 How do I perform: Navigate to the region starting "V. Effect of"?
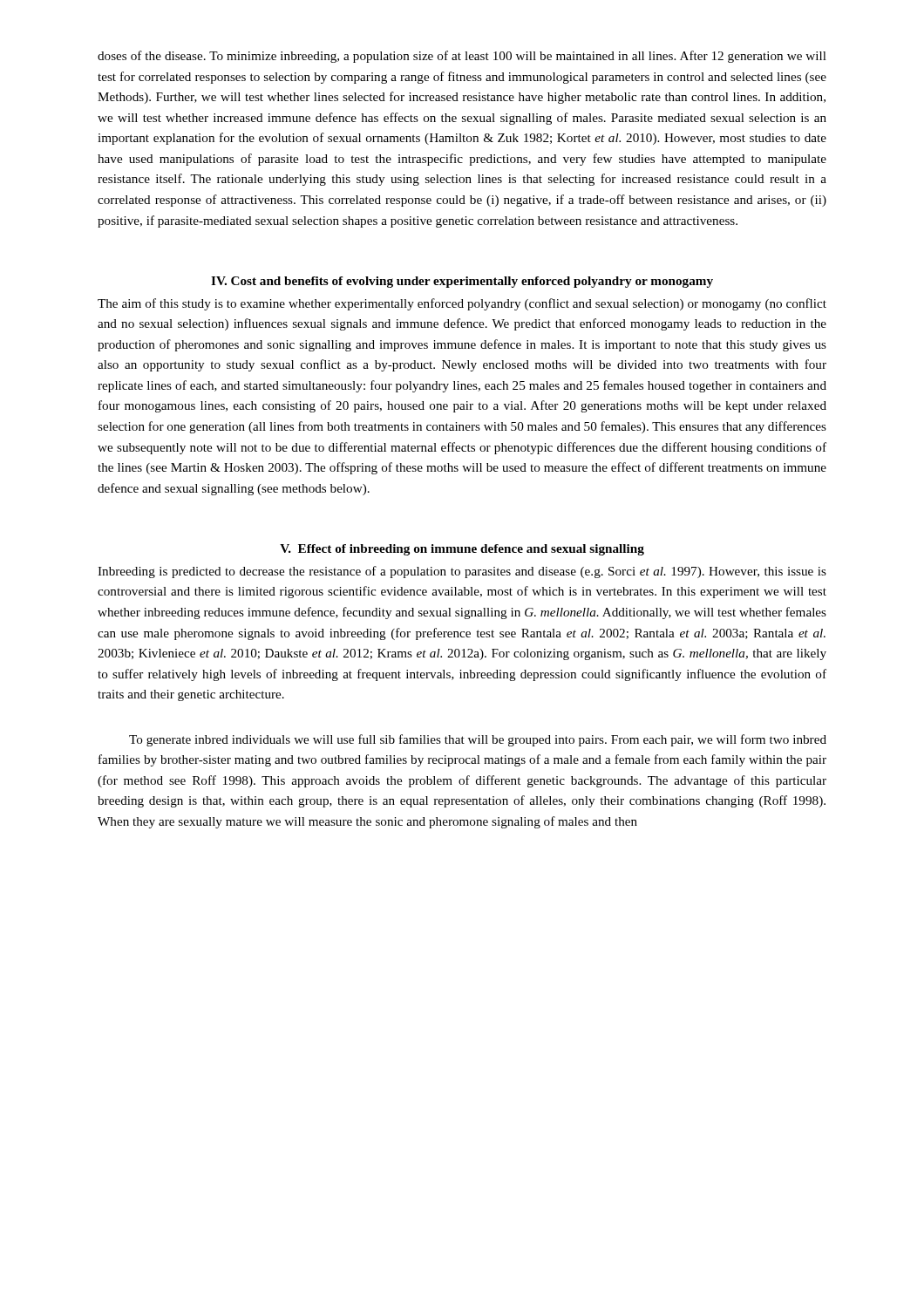pyautogui.click(x=462, y=549)
